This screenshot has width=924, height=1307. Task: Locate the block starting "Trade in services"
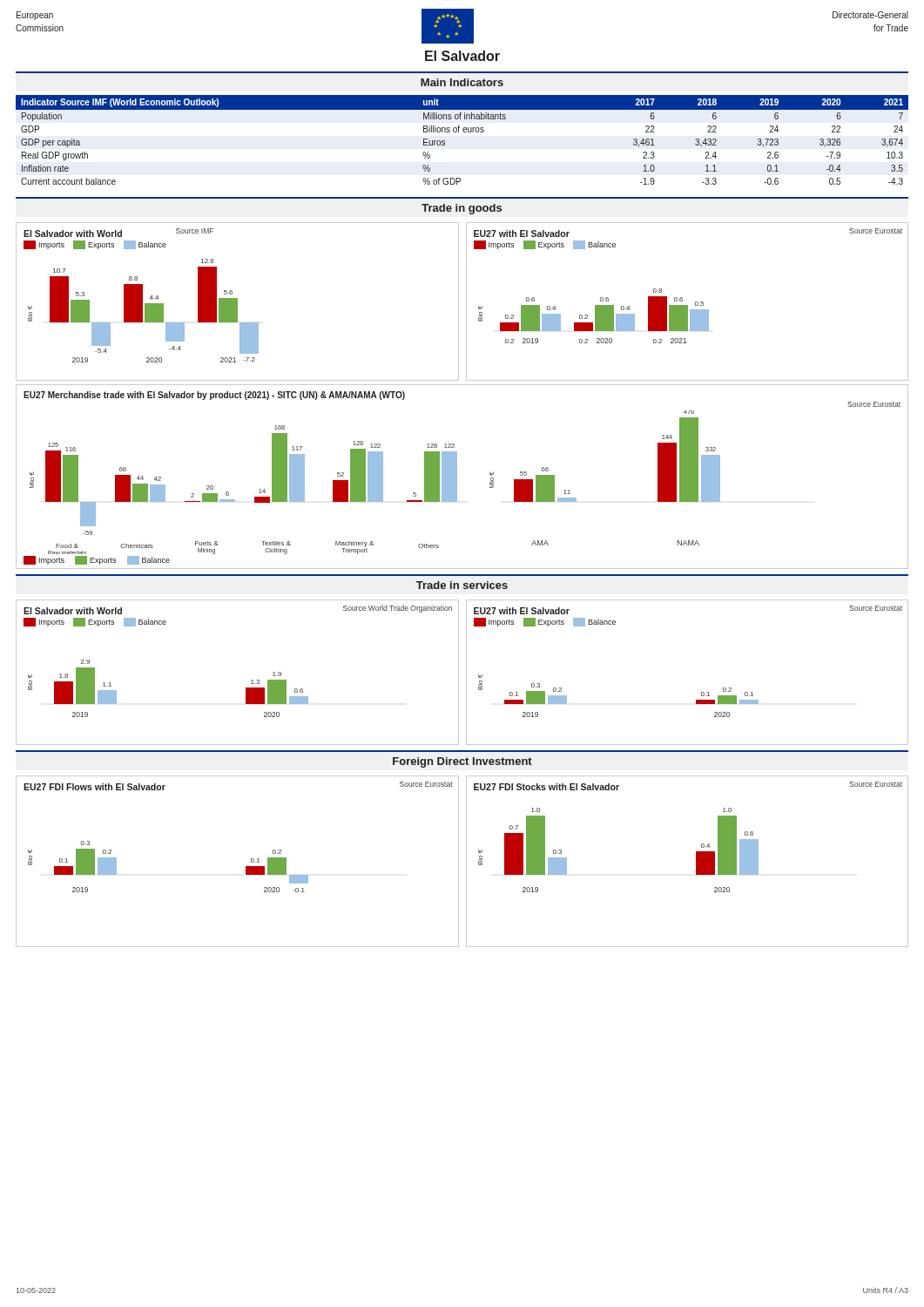tap(462, 585)
